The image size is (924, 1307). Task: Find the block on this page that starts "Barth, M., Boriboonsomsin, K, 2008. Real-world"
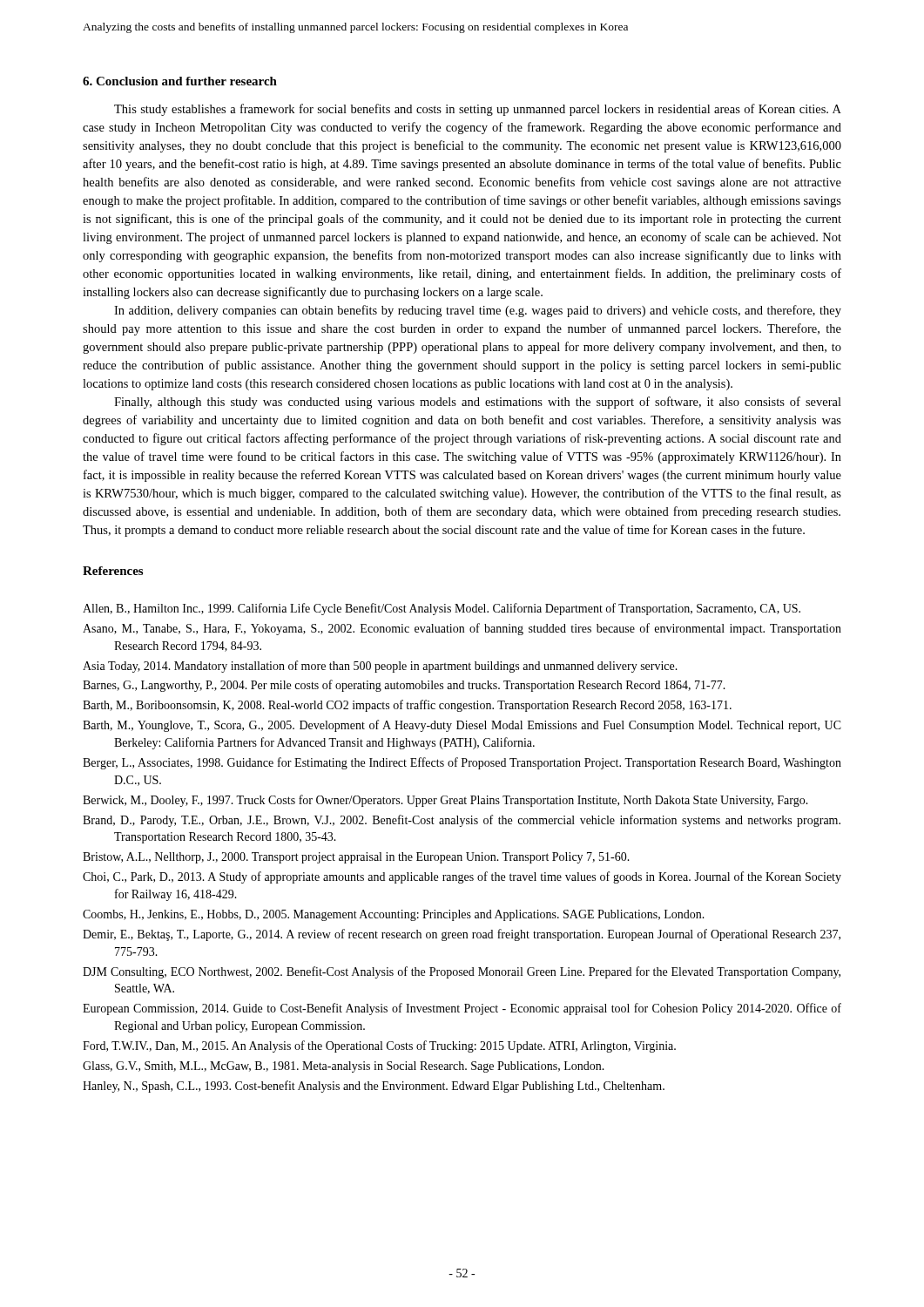point(407,706)
